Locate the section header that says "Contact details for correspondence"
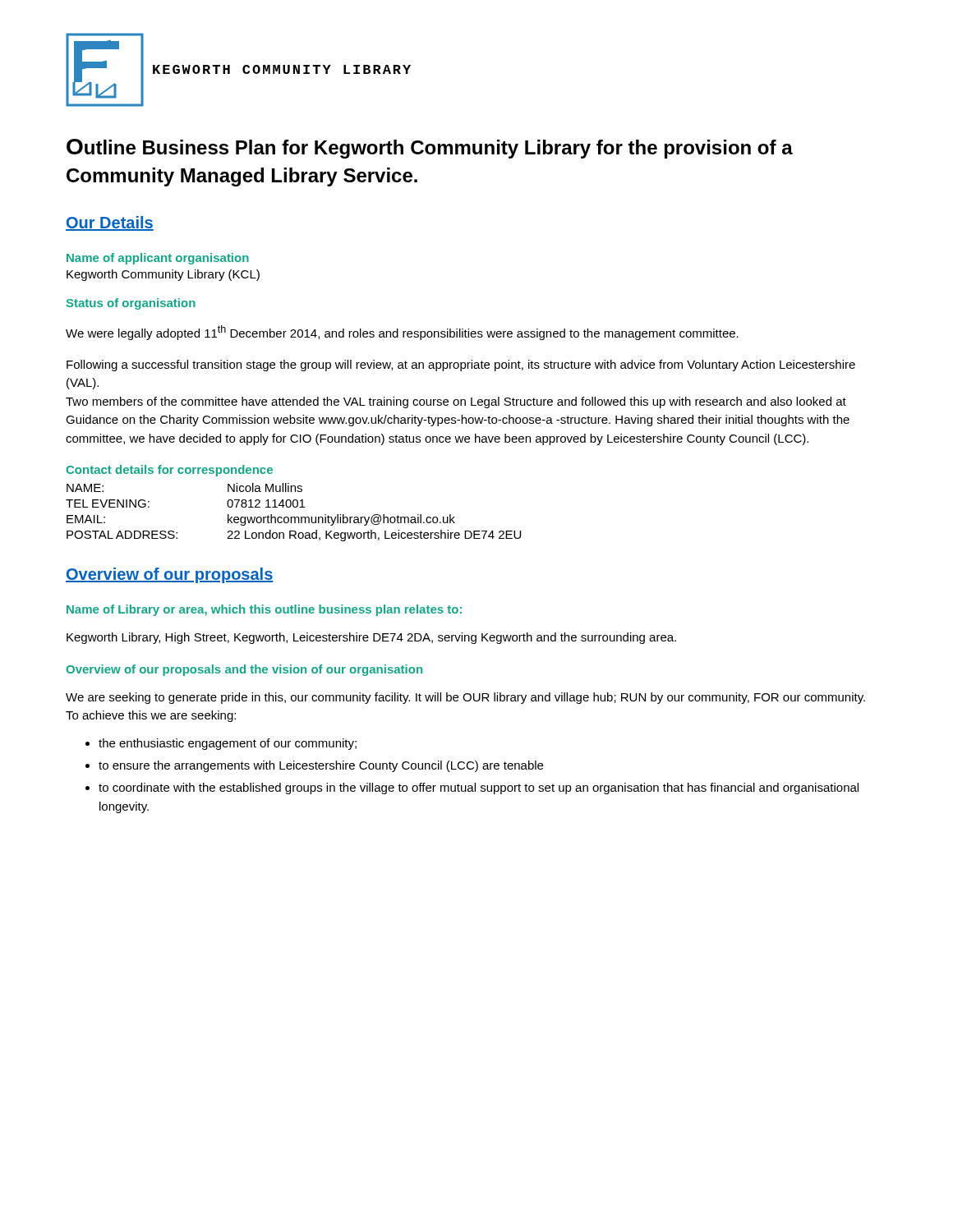 (169, 471)
